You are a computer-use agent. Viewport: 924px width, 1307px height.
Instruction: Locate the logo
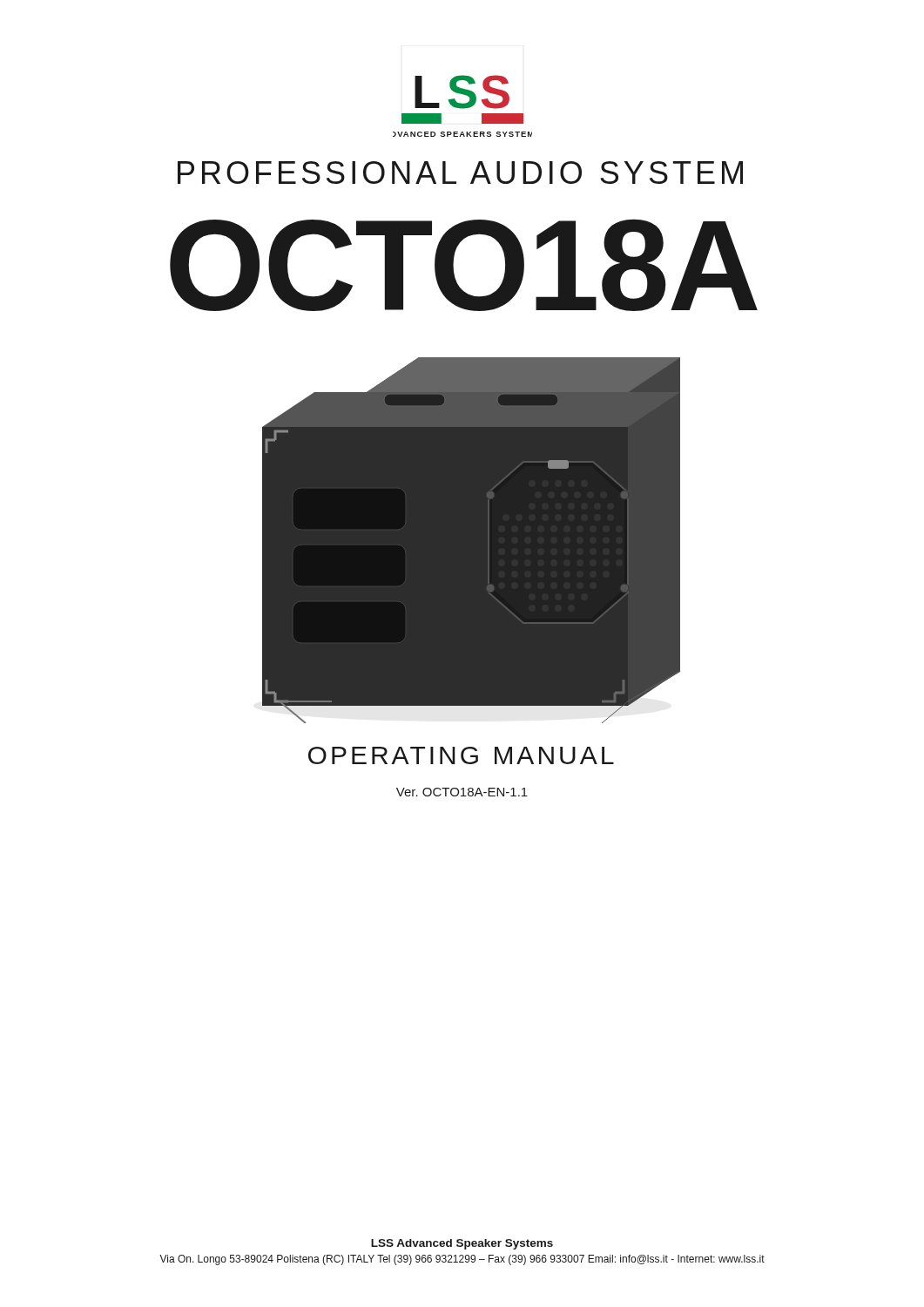point(462,95)
